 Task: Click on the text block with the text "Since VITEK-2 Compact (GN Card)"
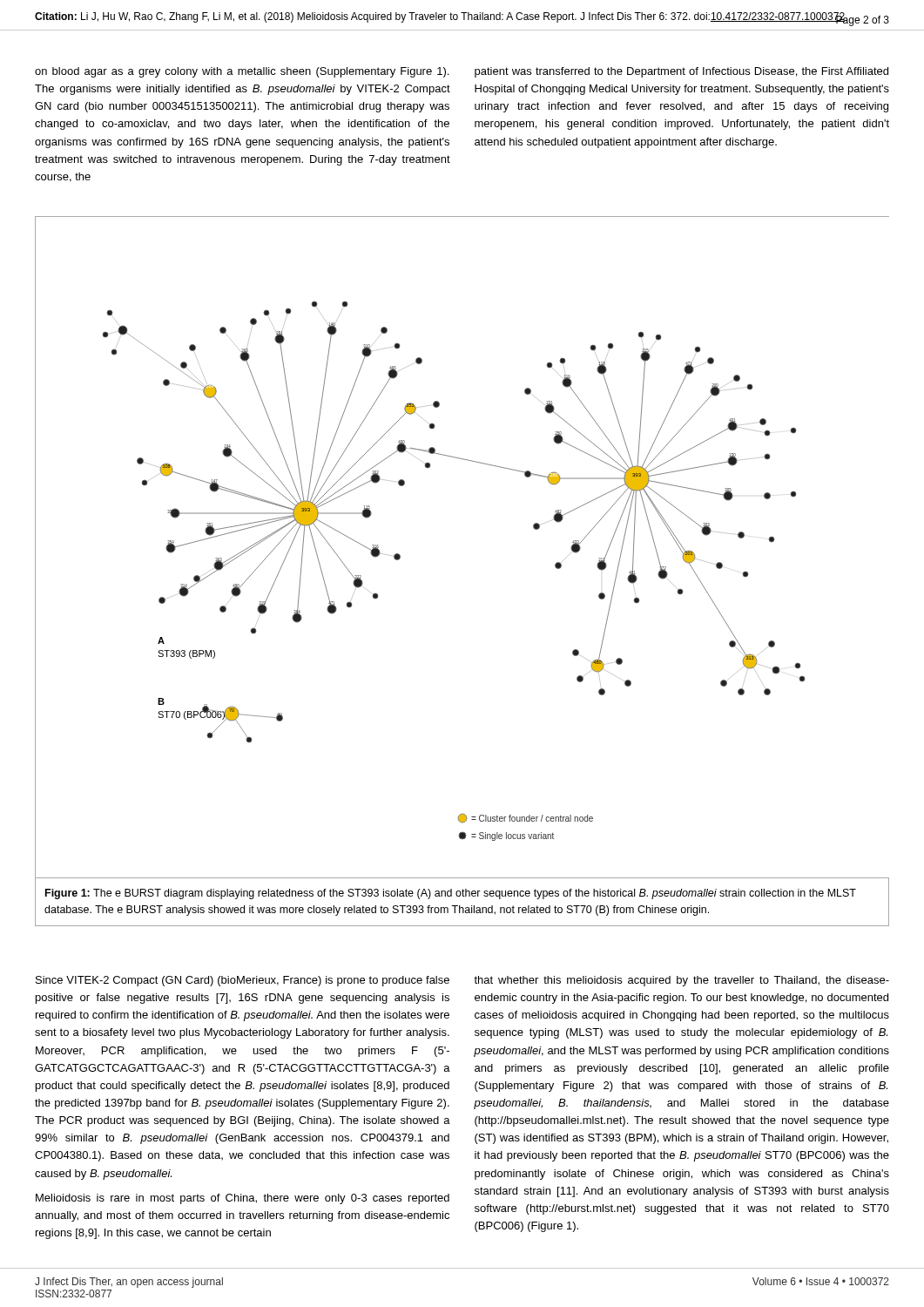tap(242, 1107)
